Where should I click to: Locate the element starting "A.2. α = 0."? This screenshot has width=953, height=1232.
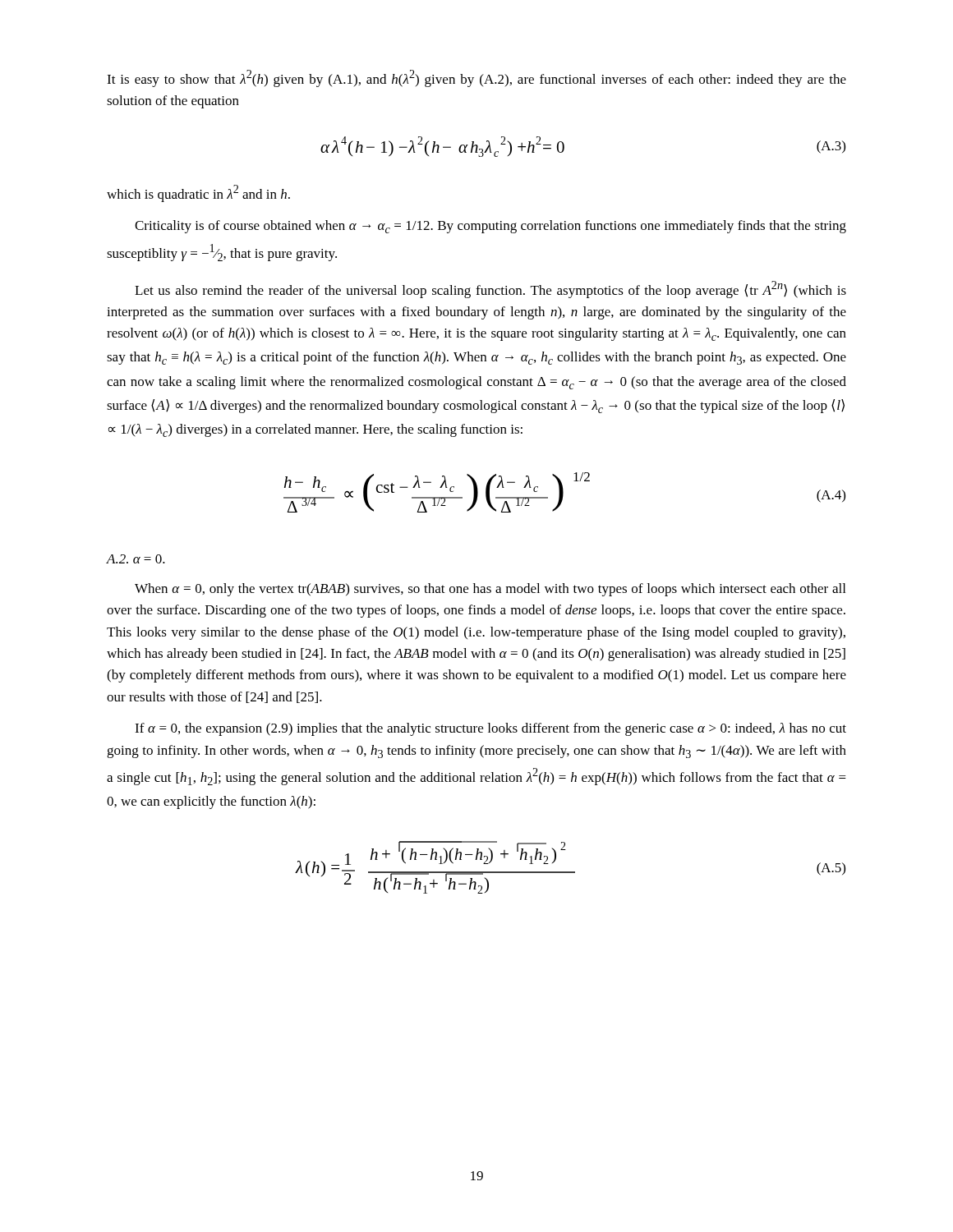[x=136, y=559]
